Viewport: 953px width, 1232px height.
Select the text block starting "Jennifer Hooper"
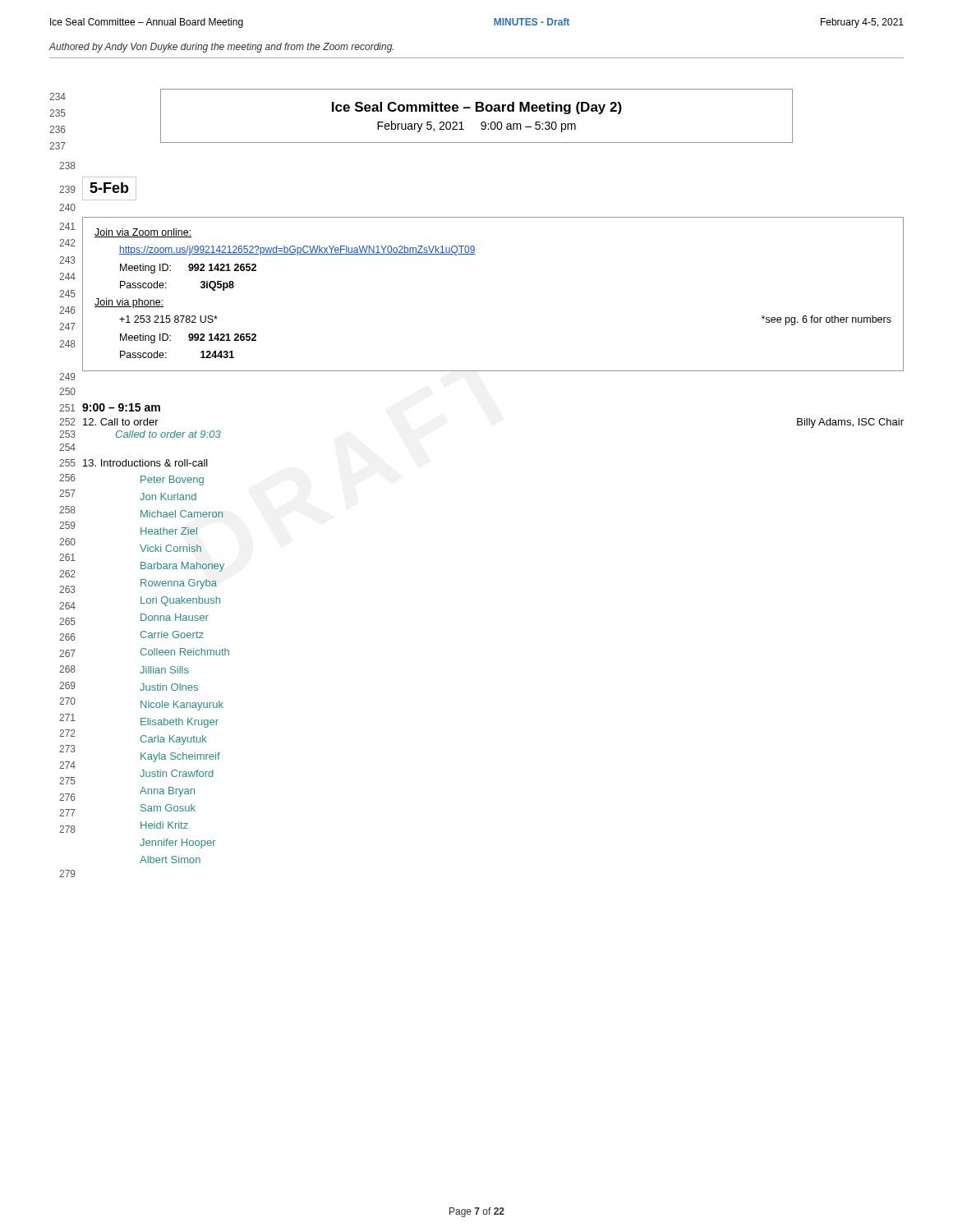(178, 842)
